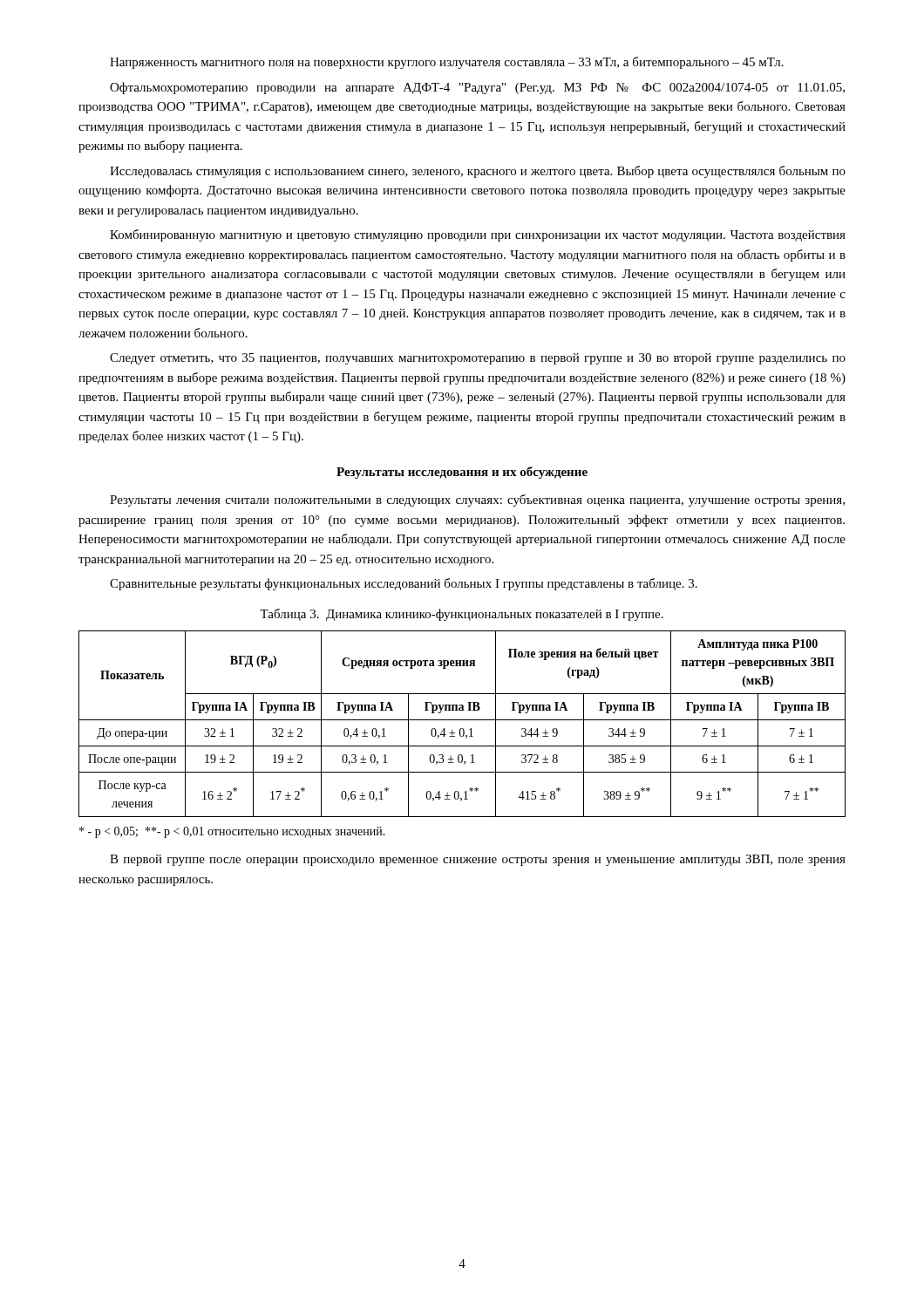Find the text block that says "Сравнительные результаты функциональных"
Viewport: 924px width, 1308px height.
(x=404, y=583)
